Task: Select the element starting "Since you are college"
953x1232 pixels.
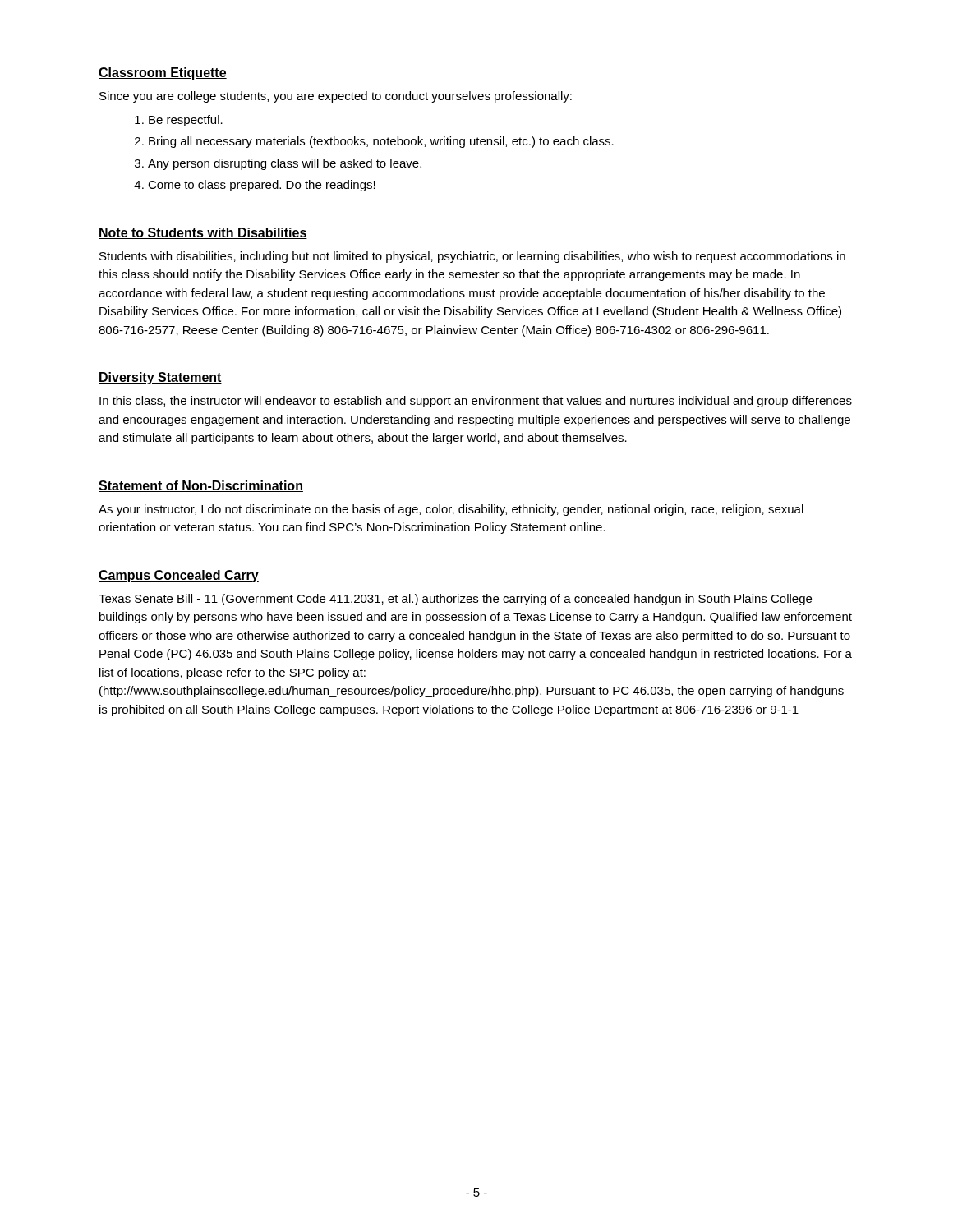Action: pyautogui.click(x=336, y=96)
